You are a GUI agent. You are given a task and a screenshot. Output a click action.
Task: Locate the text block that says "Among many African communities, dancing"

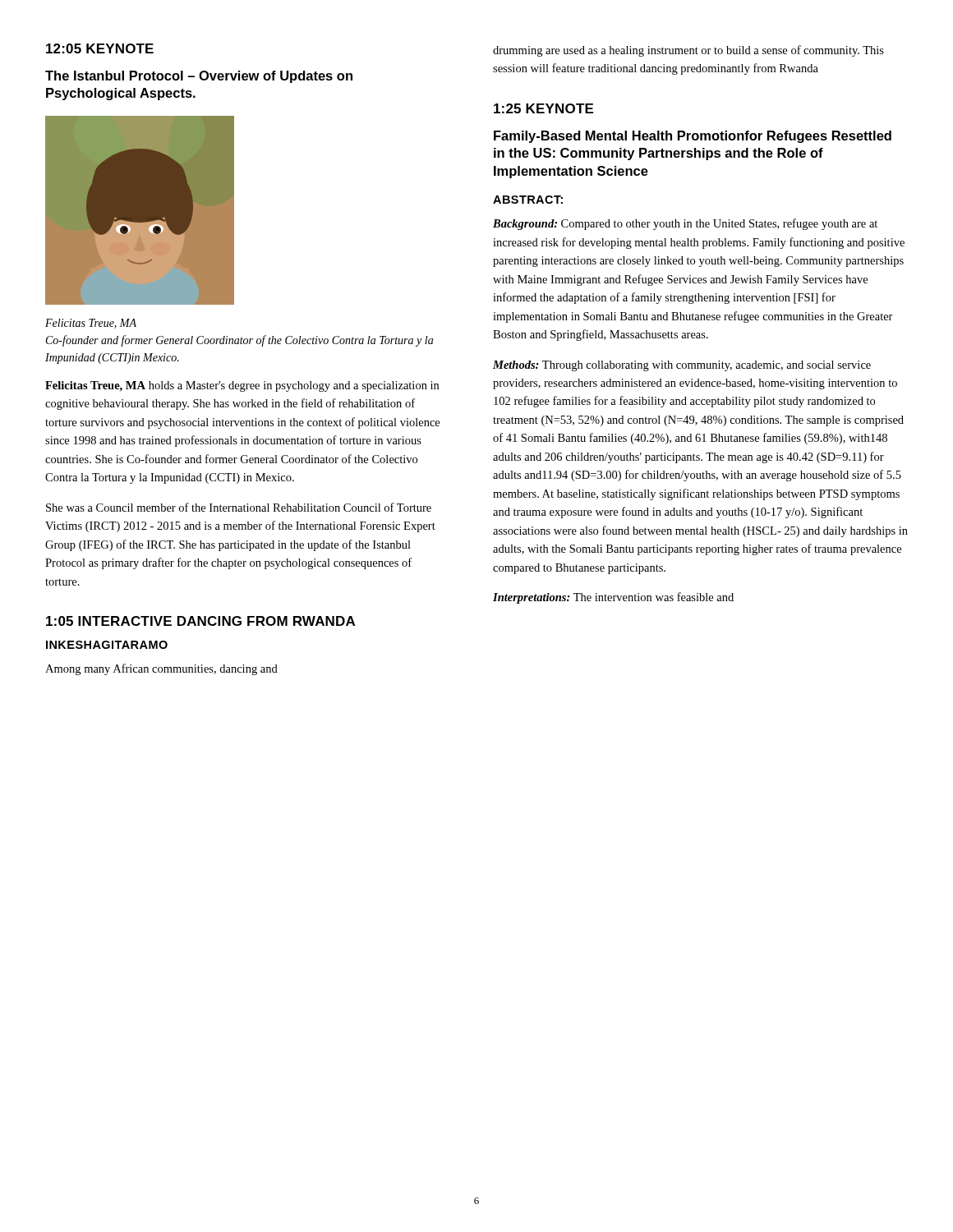click(161, 669)
